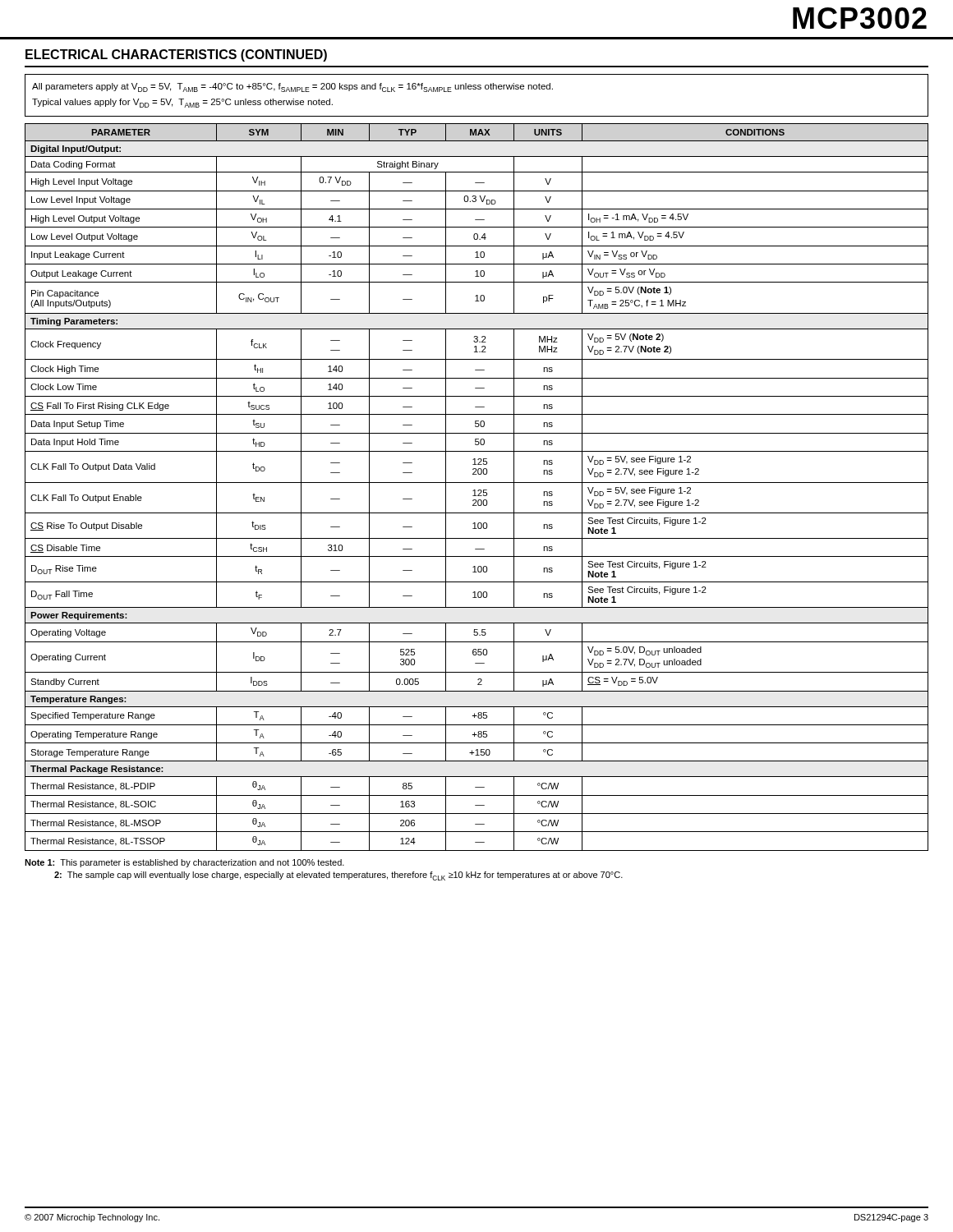This screenshot has width=953, height=1232.
Task: Find a table
Action: (x=476, y=487)
